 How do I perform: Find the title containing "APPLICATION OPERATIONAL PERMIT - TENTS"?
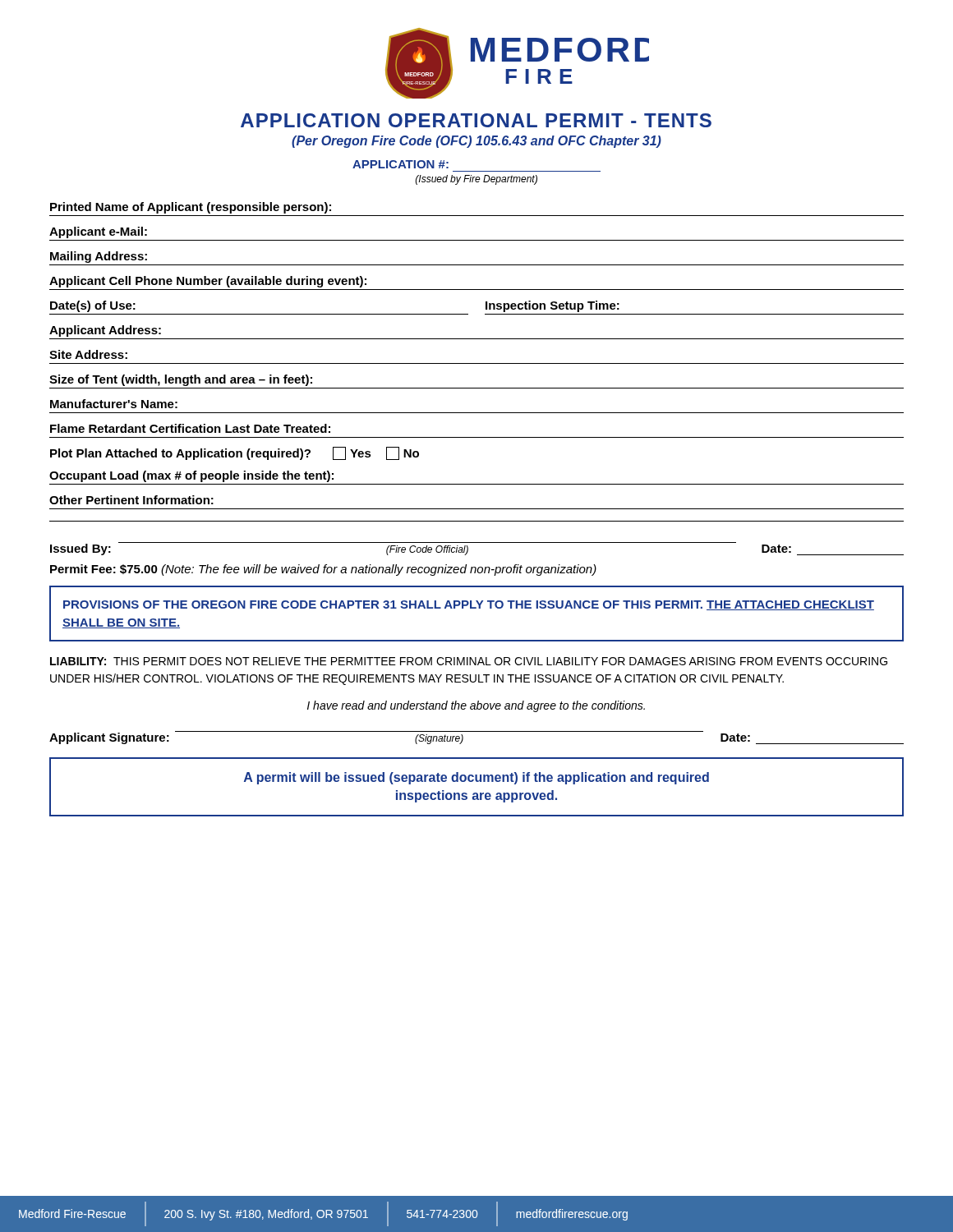[x=476, y=120]
